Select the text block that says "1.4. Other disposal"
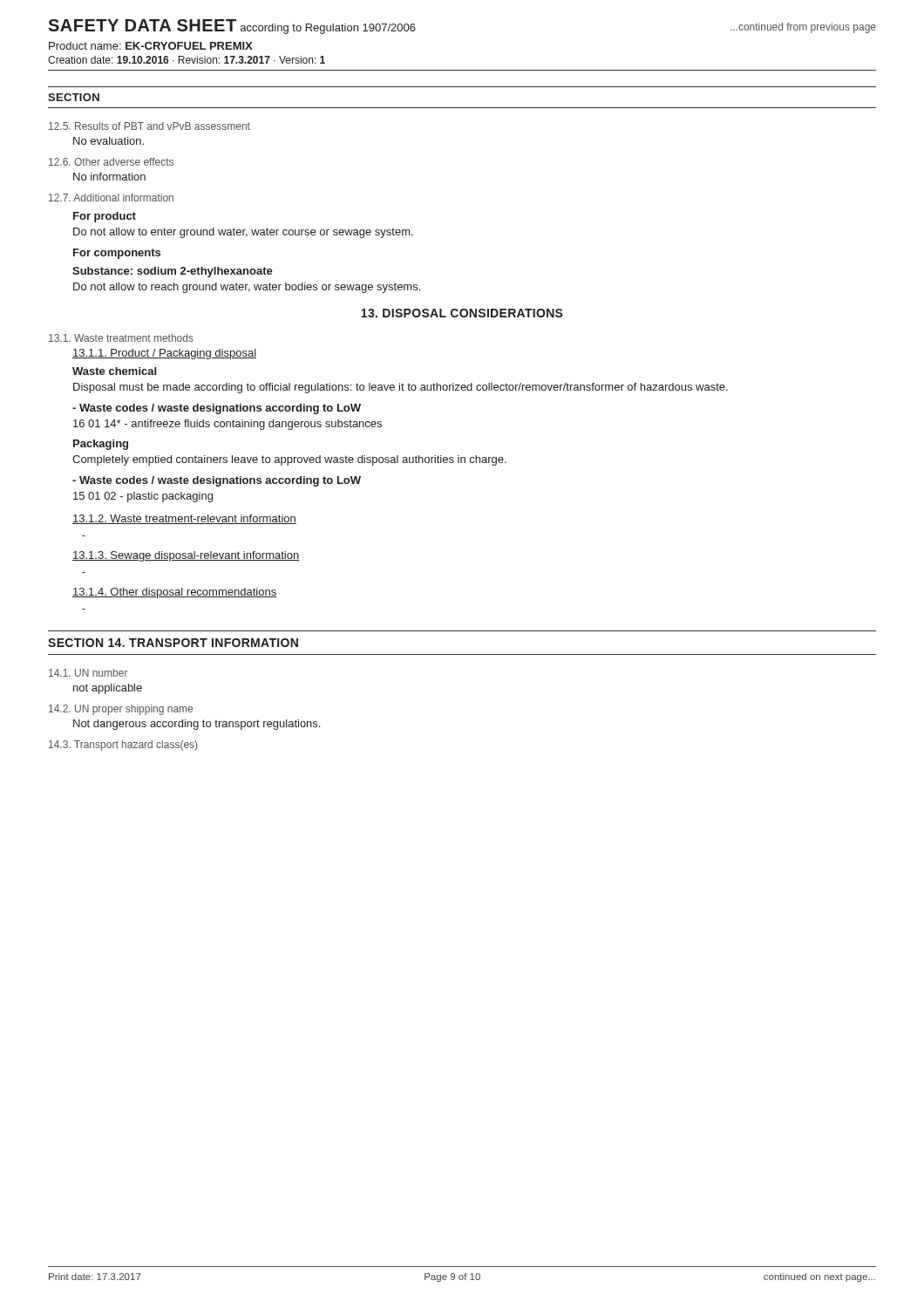This screenshot has height=1308, width=924. (x=174, y=592)
